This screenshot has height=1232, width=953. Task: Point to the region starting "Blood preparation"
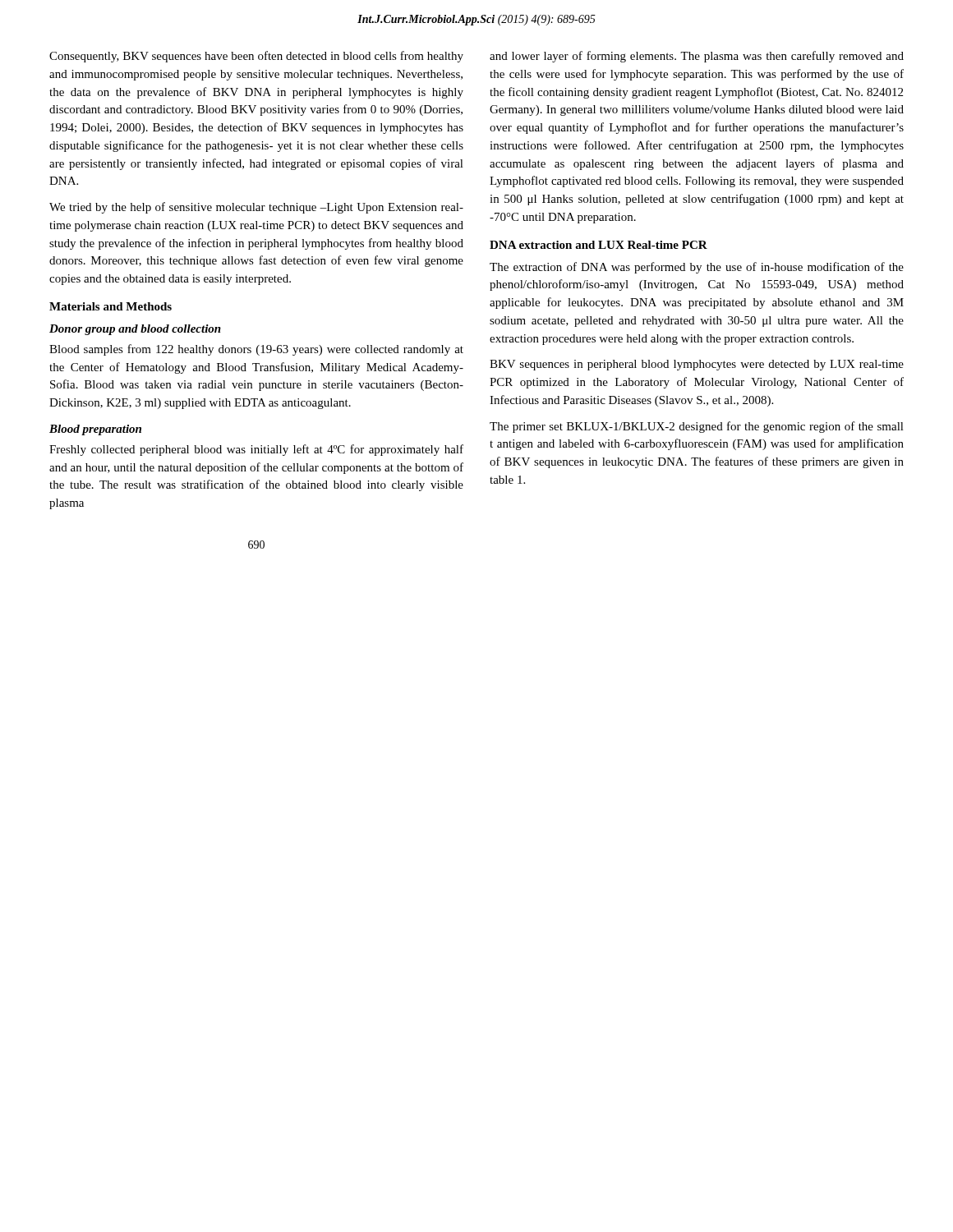[x=96, y=429]
